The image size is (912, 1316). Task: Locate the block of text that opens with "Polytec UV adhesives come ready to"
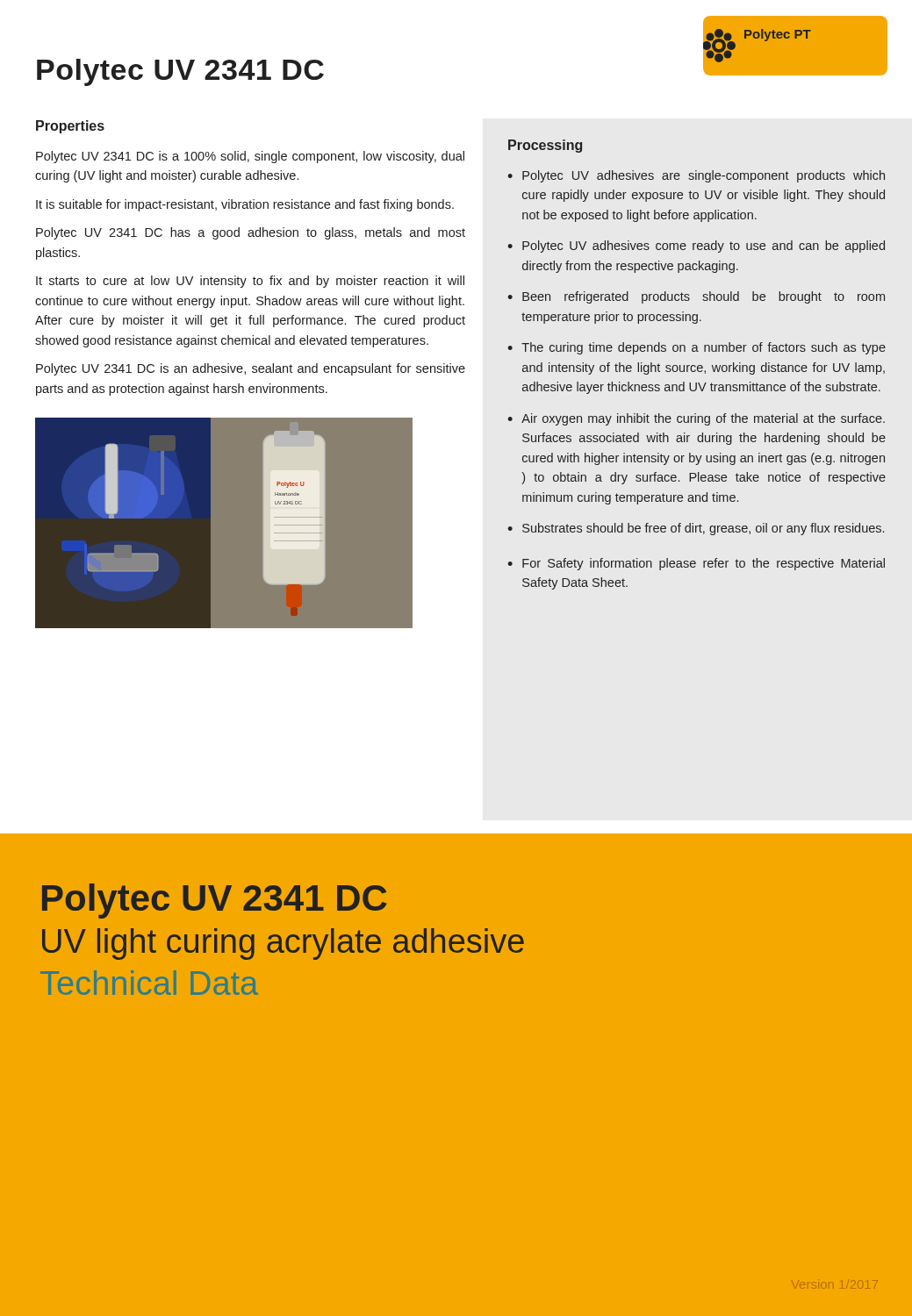click(704, 256)
